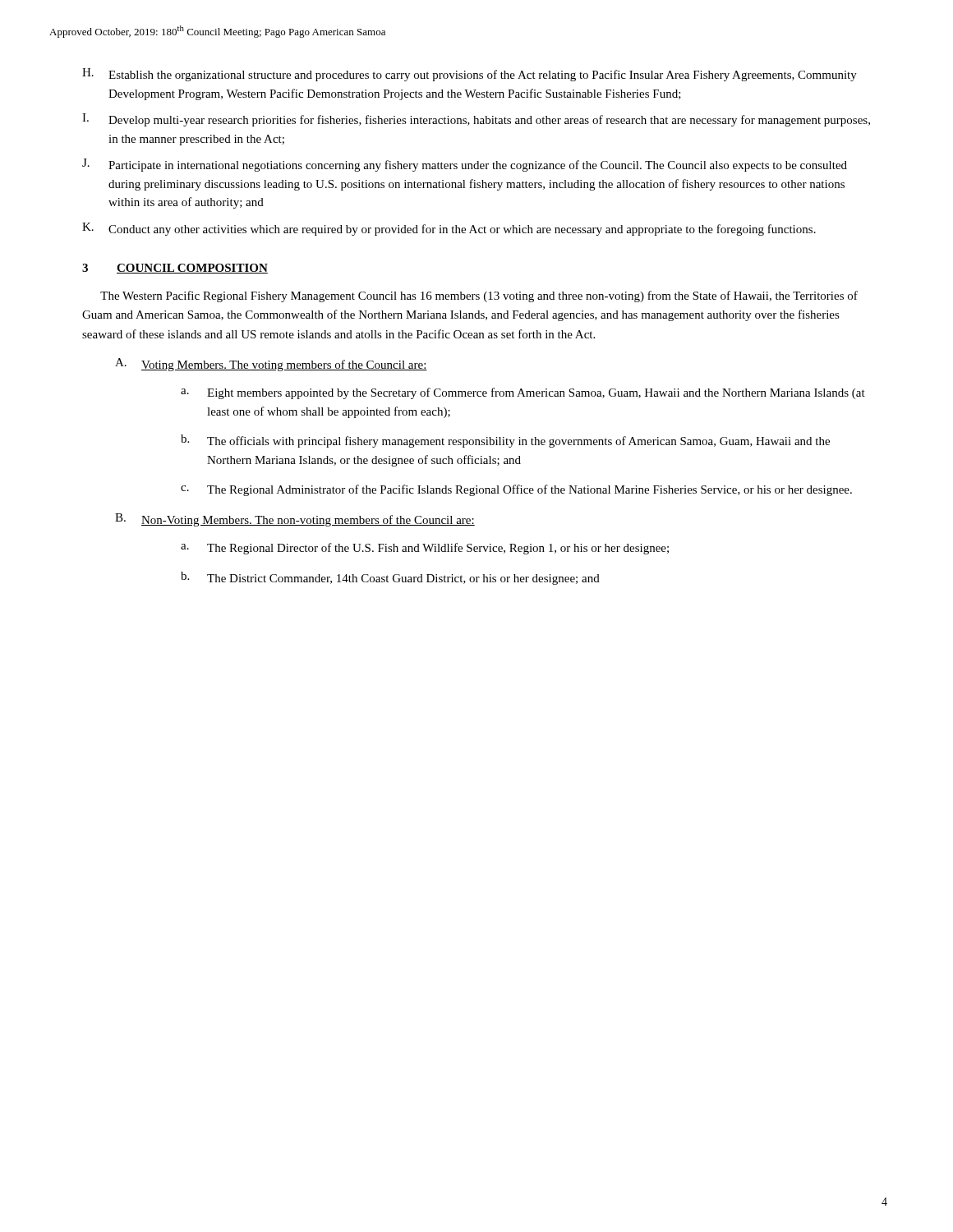Find the region starting "b. The District Commander, 14th Coast Guard"

coord(526,578)
